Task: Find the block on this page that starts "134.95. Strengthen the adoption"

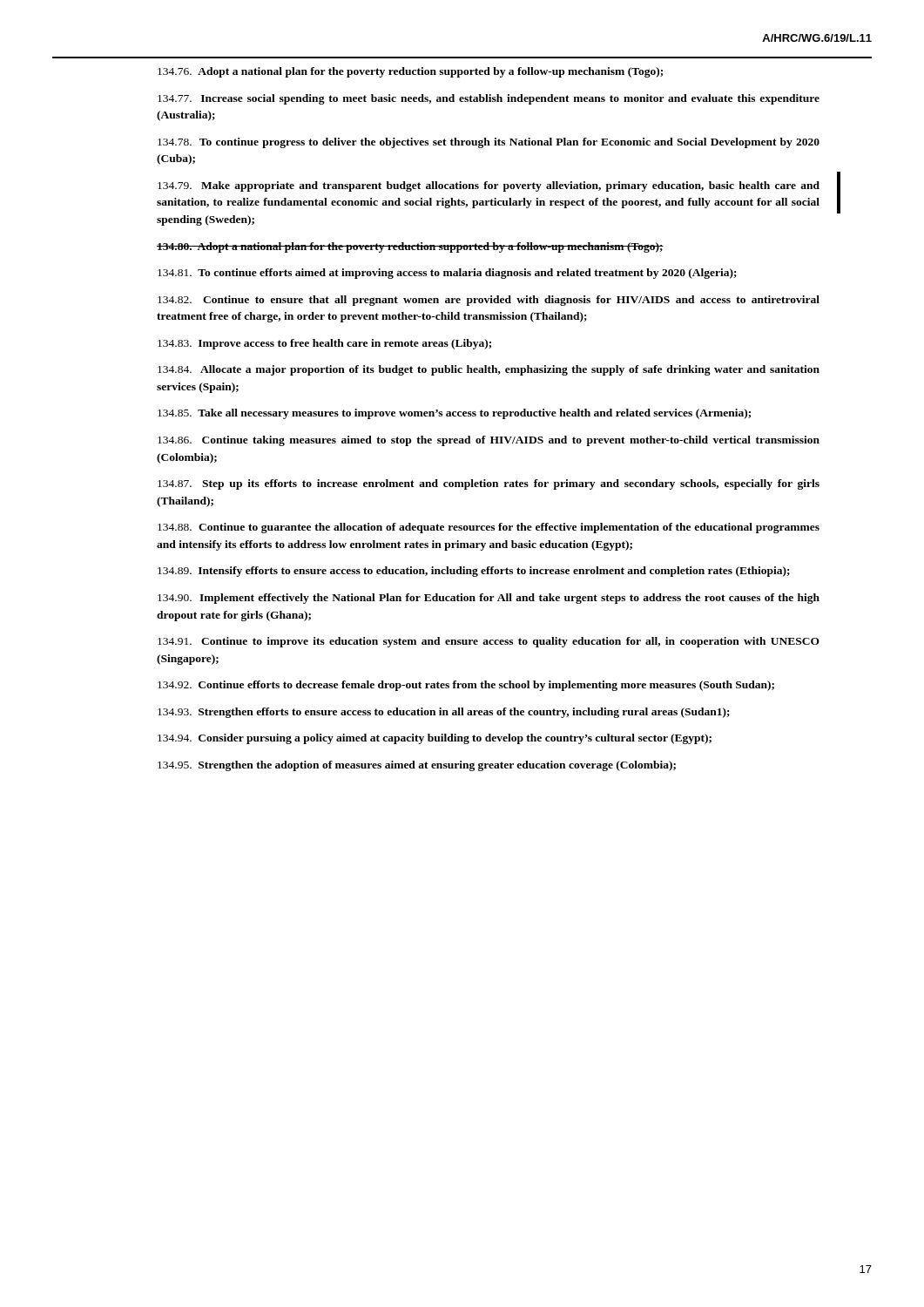Action: 417,764
